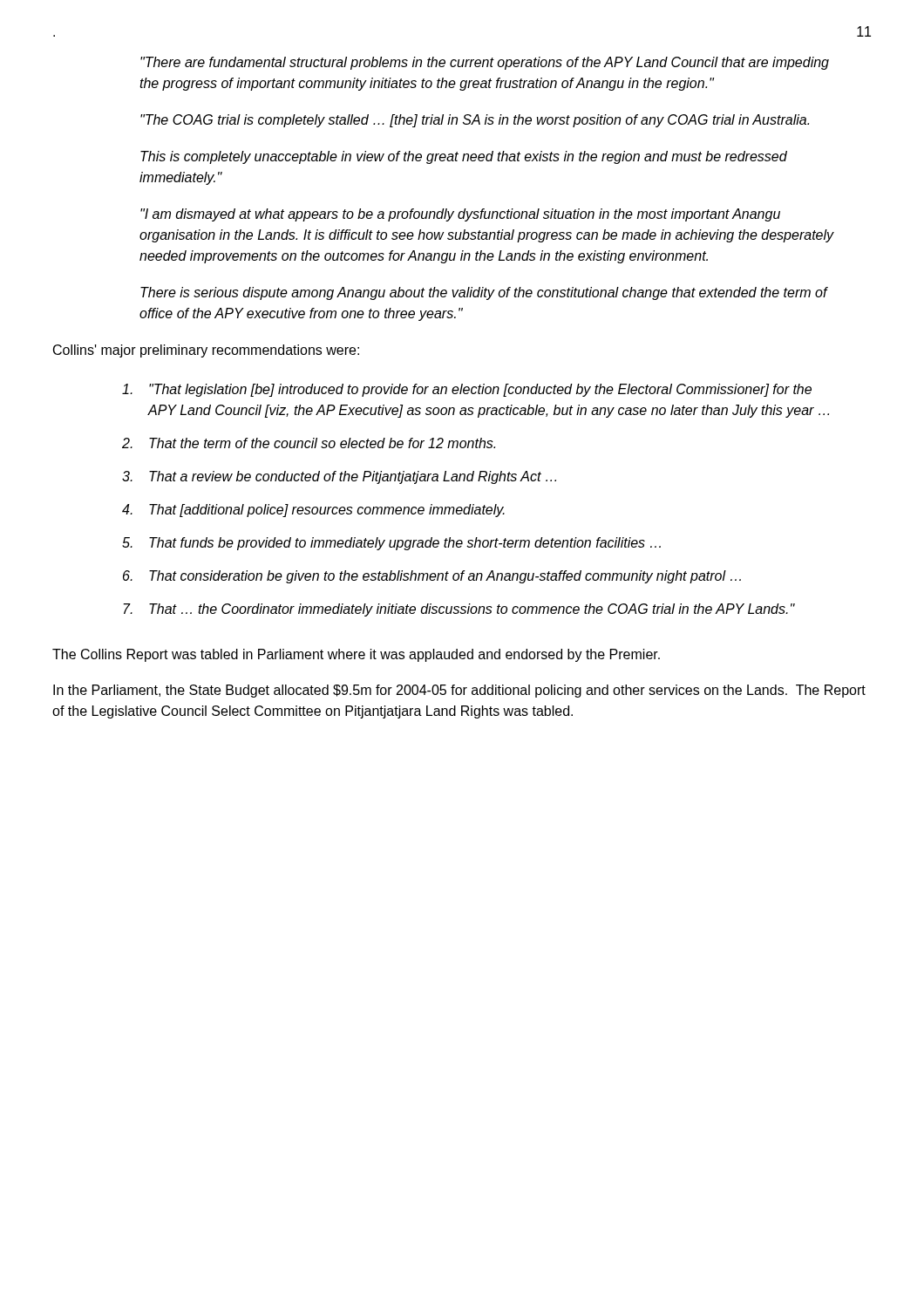Navigate to the element starting "7. That … the Coordinator"
This screenshot has width=924, height=1308.
pyautogui.click(x=479, y=609)
